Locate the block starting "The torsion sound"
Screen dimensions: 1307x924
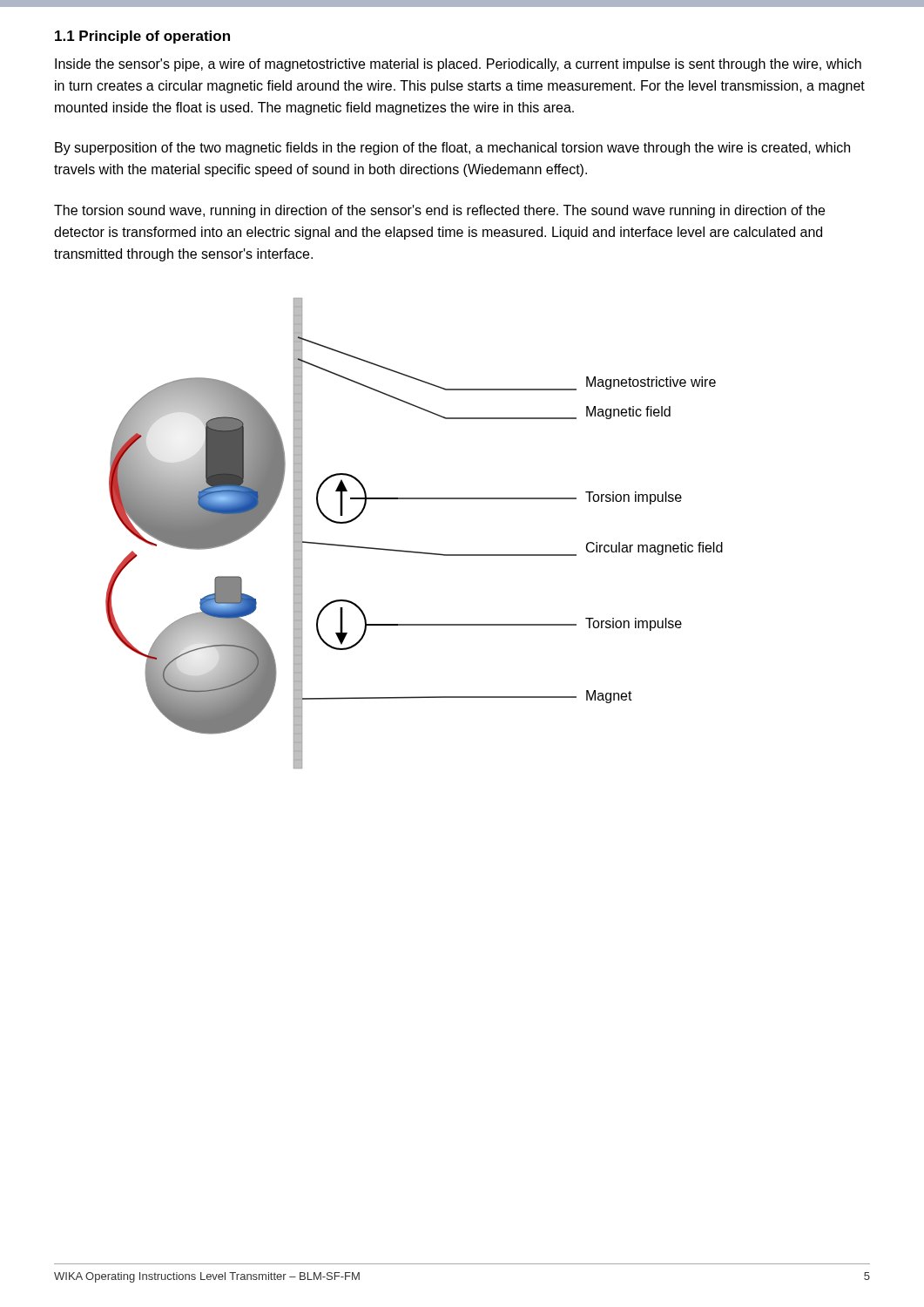[440, 232]
